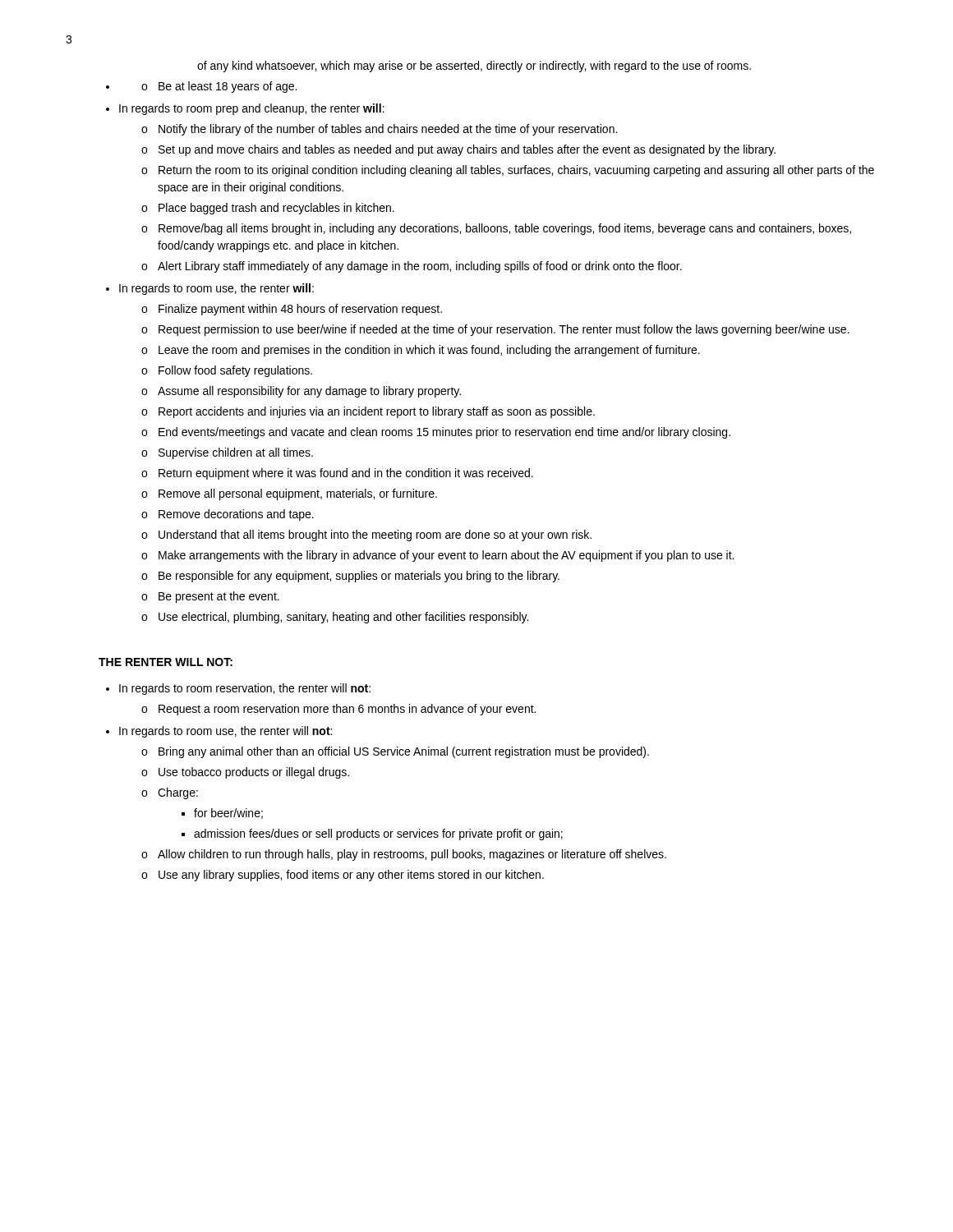
Task: Locate the region starting "Return the room"
Action: pyautogui.click(x=516, y=179)
